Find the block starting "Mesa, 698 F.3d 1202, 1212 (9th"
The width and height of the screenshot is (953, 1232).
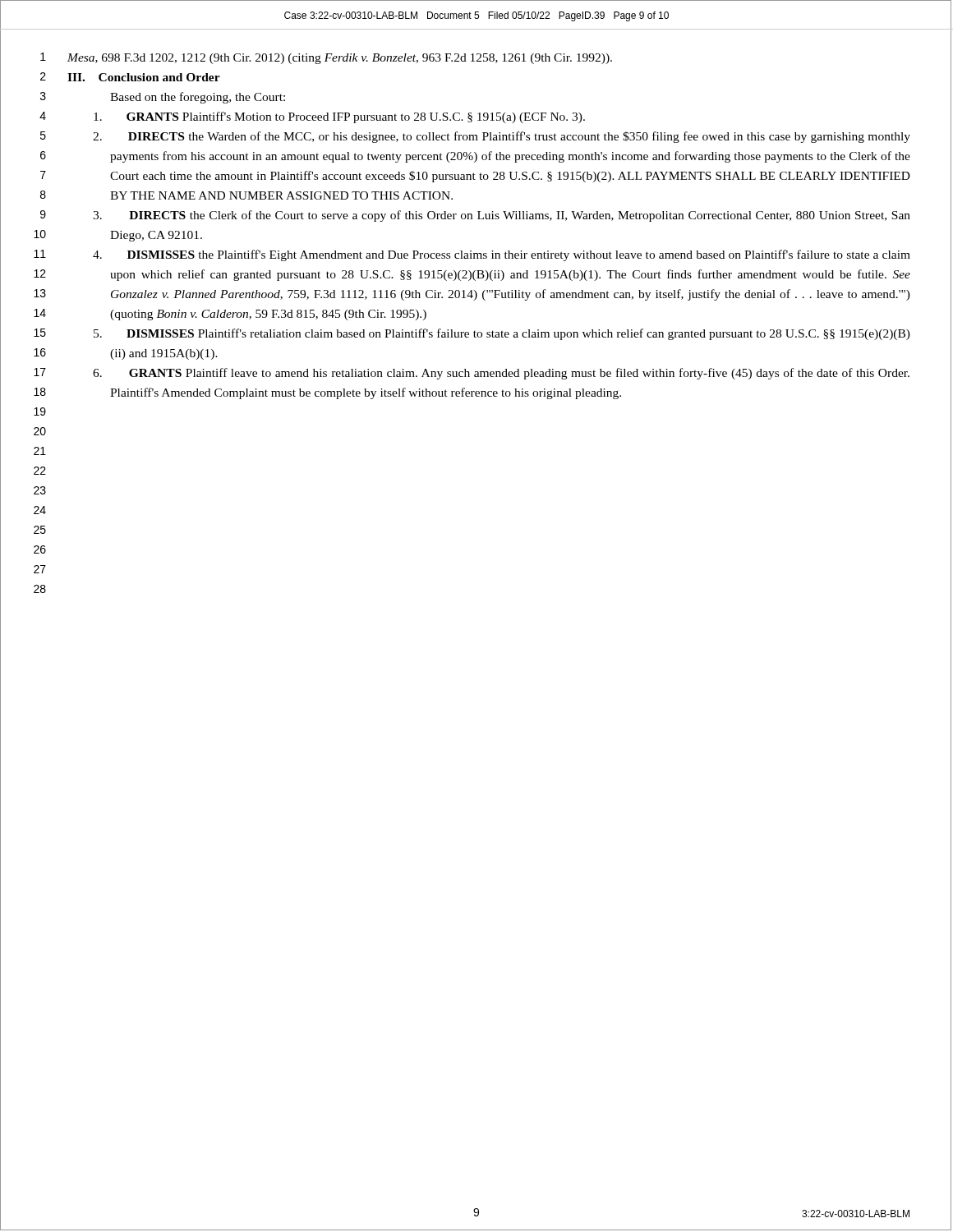340,57
